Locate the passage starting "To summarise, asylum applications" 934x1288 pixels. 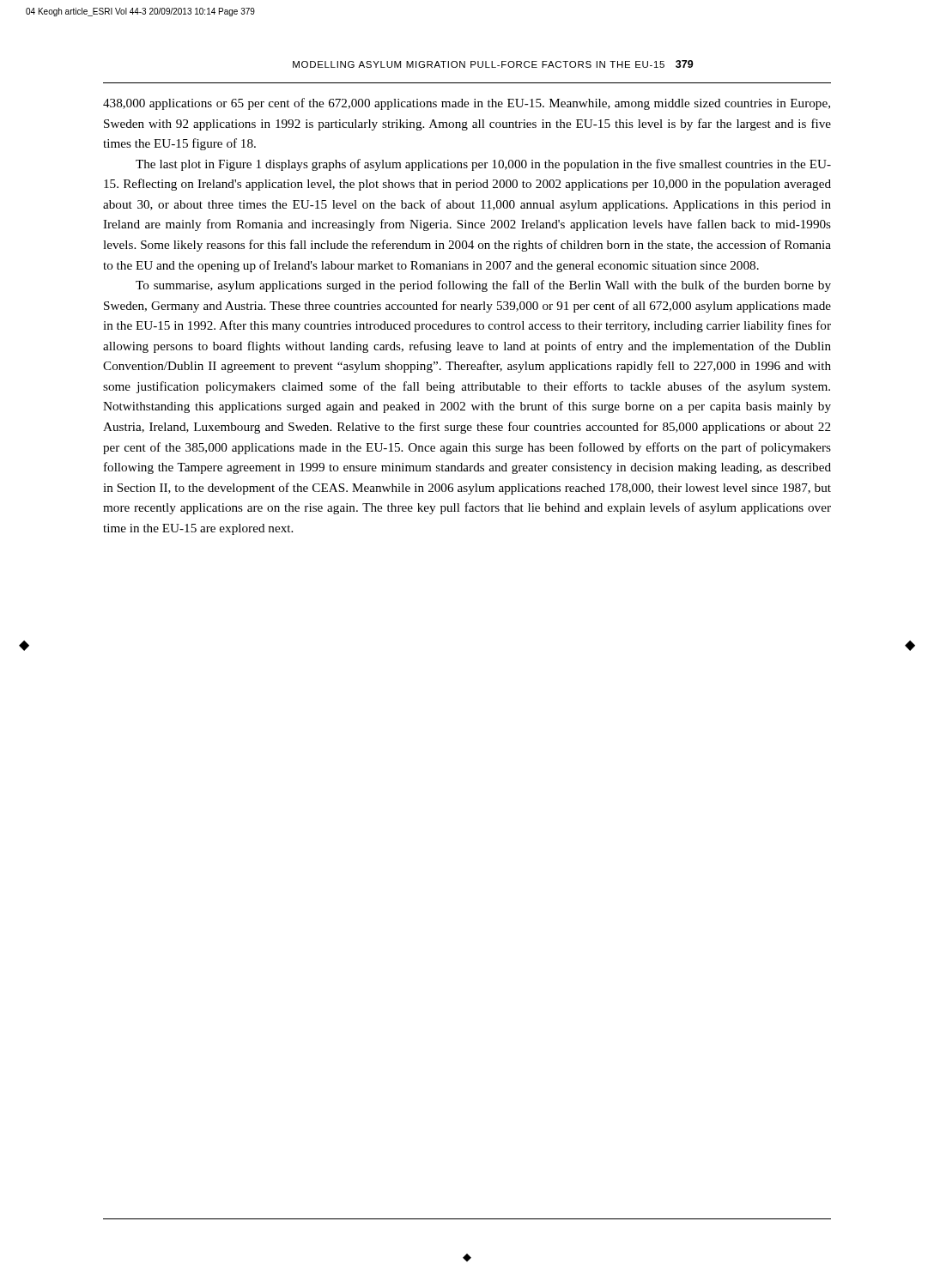coord(467,406)
